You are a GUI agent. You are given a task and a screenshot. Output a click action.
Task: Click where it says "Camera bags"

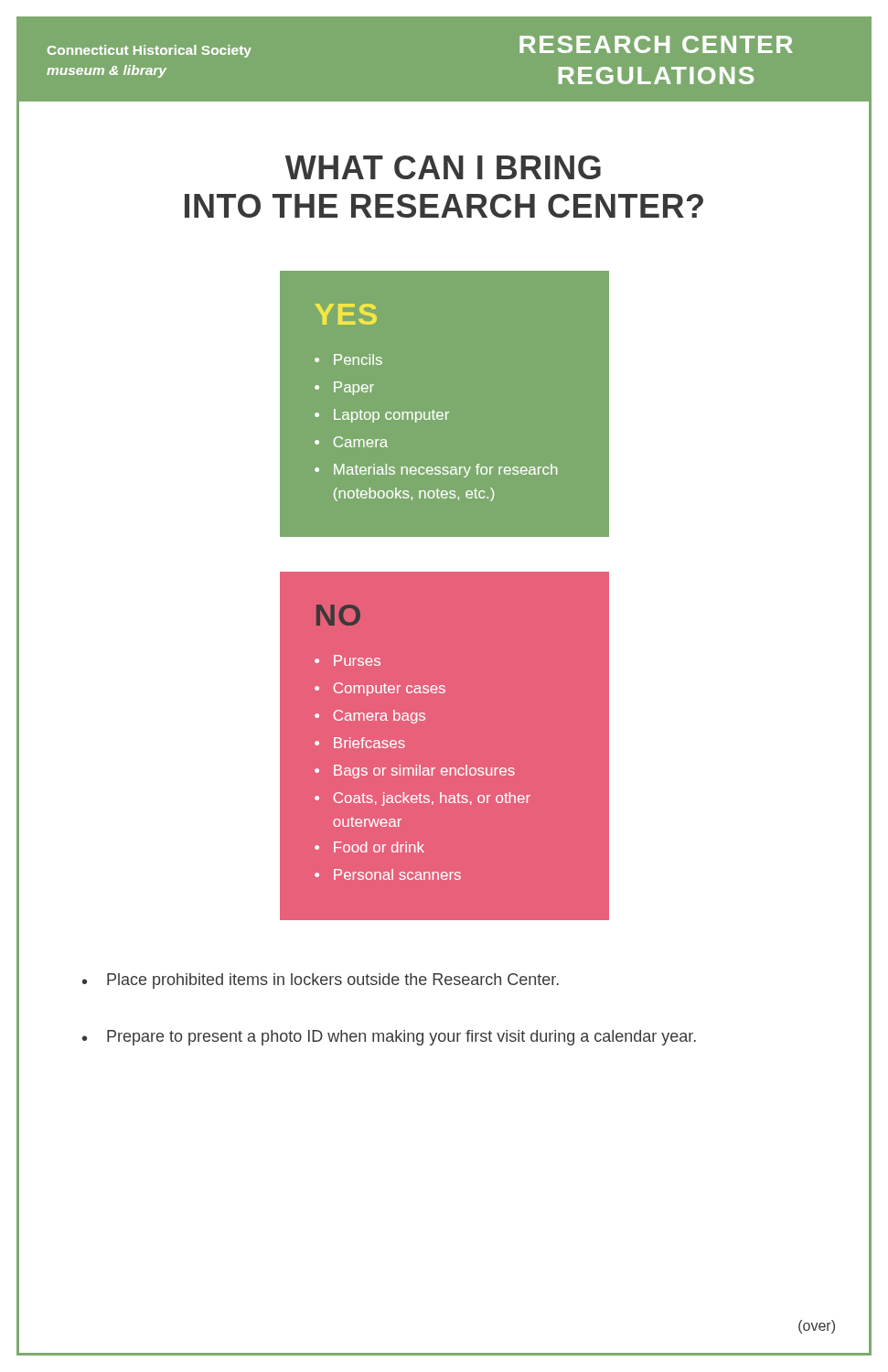pos(379,716)
